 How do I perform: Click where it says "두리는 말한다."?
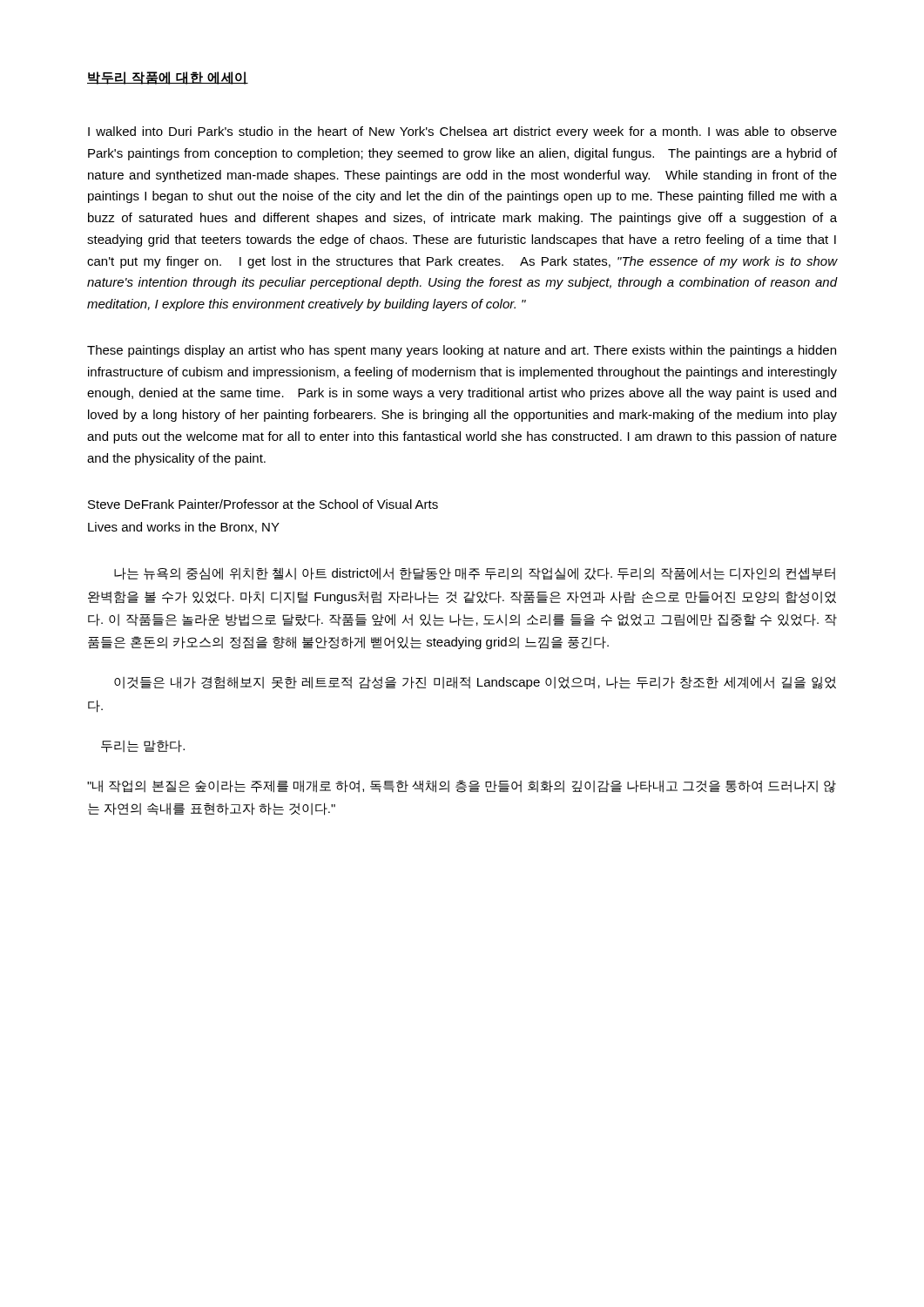[x=143, y=745]
